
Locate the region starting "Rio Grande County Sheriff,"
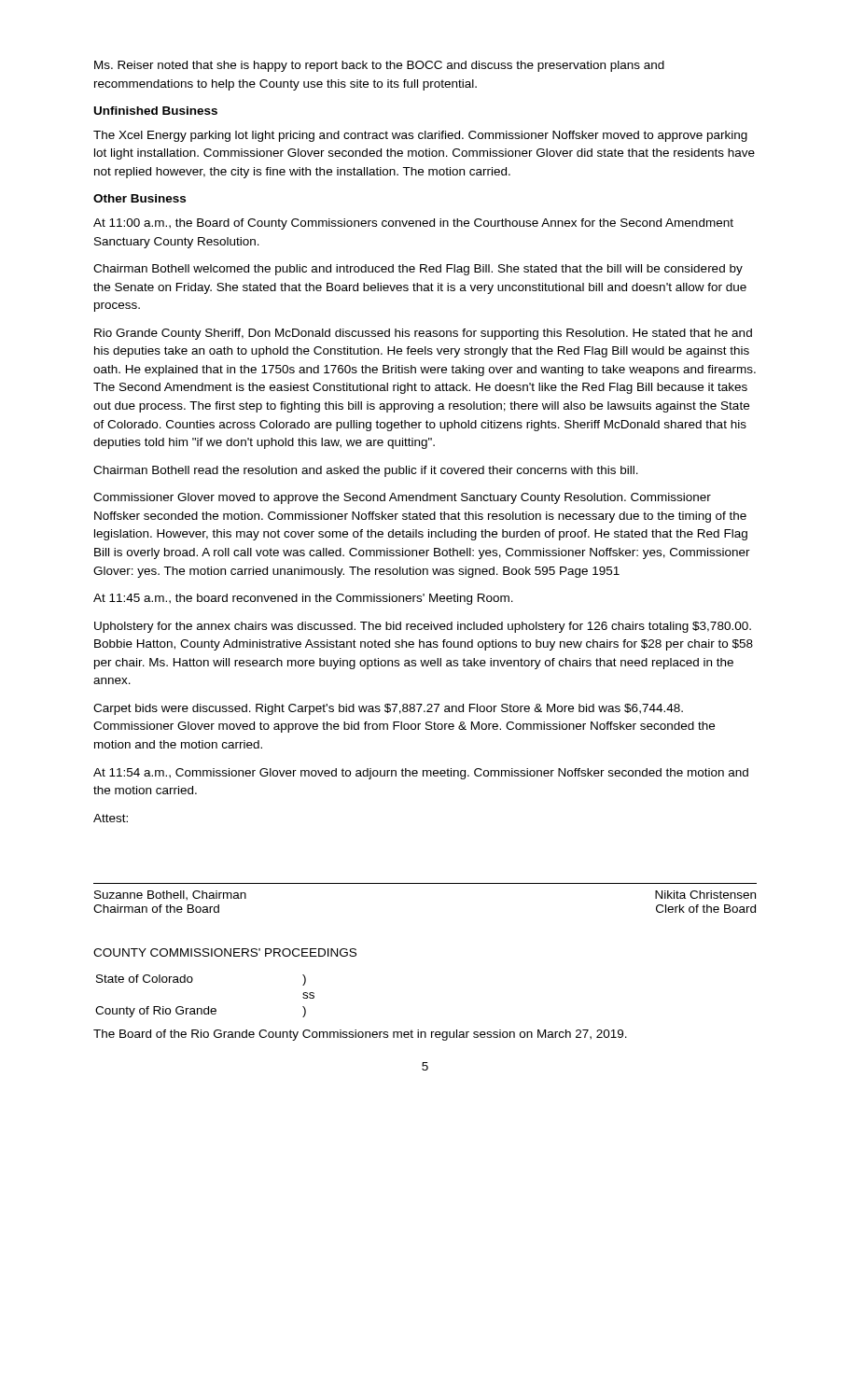click(425, 388)
